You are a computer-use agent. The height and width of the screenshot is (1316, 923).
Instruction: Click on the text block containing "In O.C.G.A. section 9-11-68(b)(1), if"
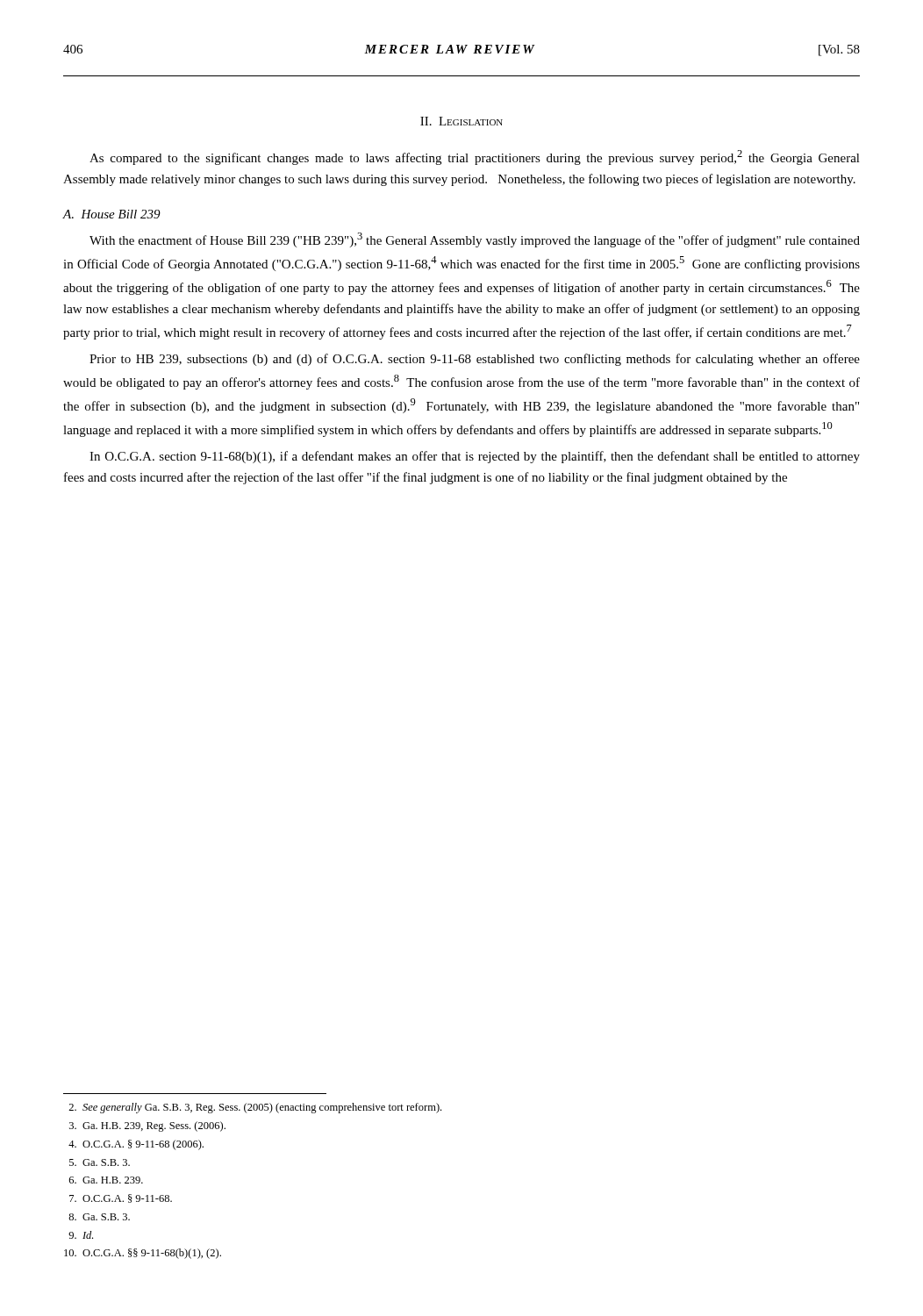(x=462, y=467)
